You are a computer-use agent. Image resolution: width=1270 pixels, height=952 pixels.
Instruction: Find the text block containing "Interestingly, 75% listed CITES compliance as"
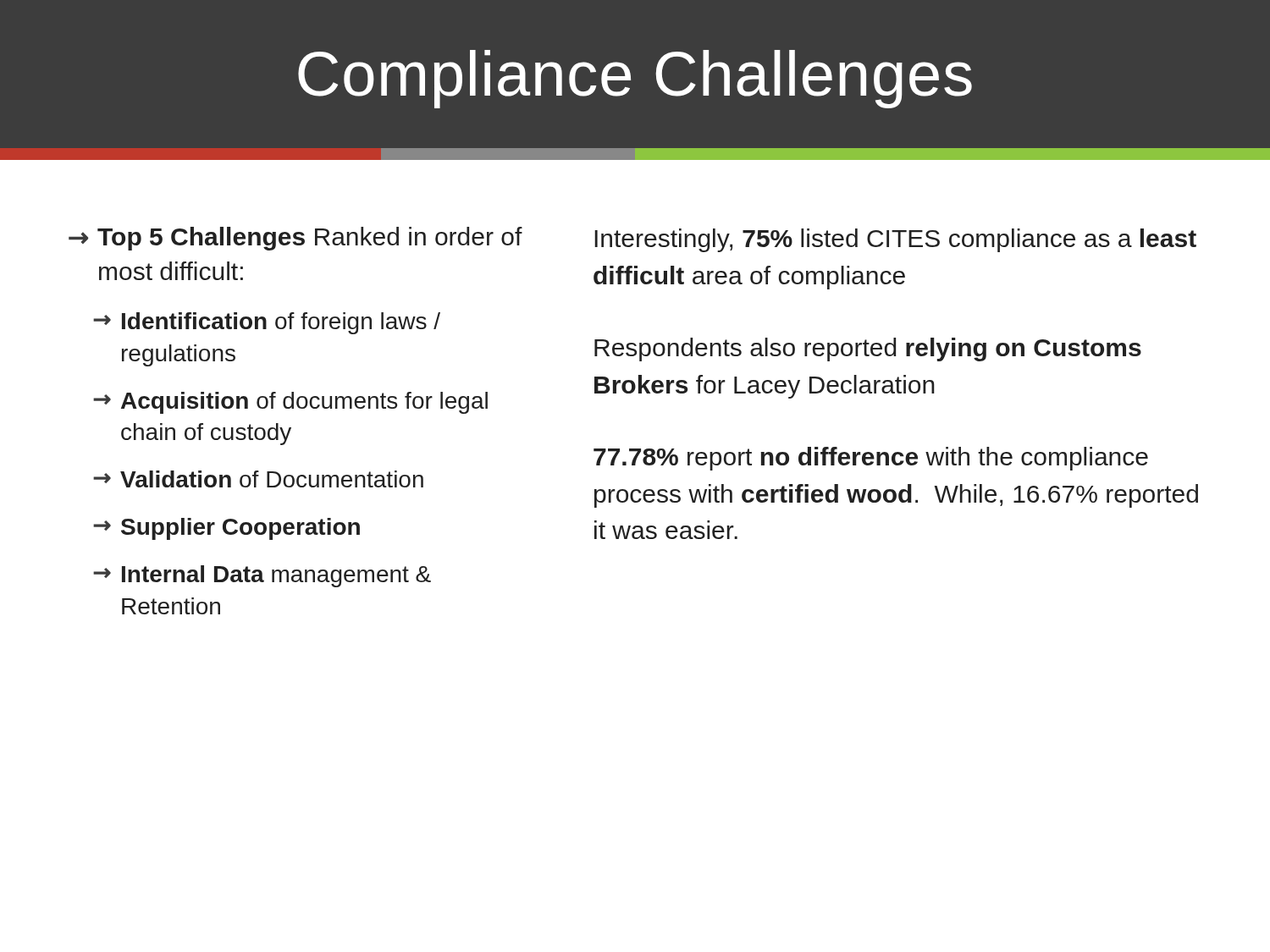click(x=895, y=257)
